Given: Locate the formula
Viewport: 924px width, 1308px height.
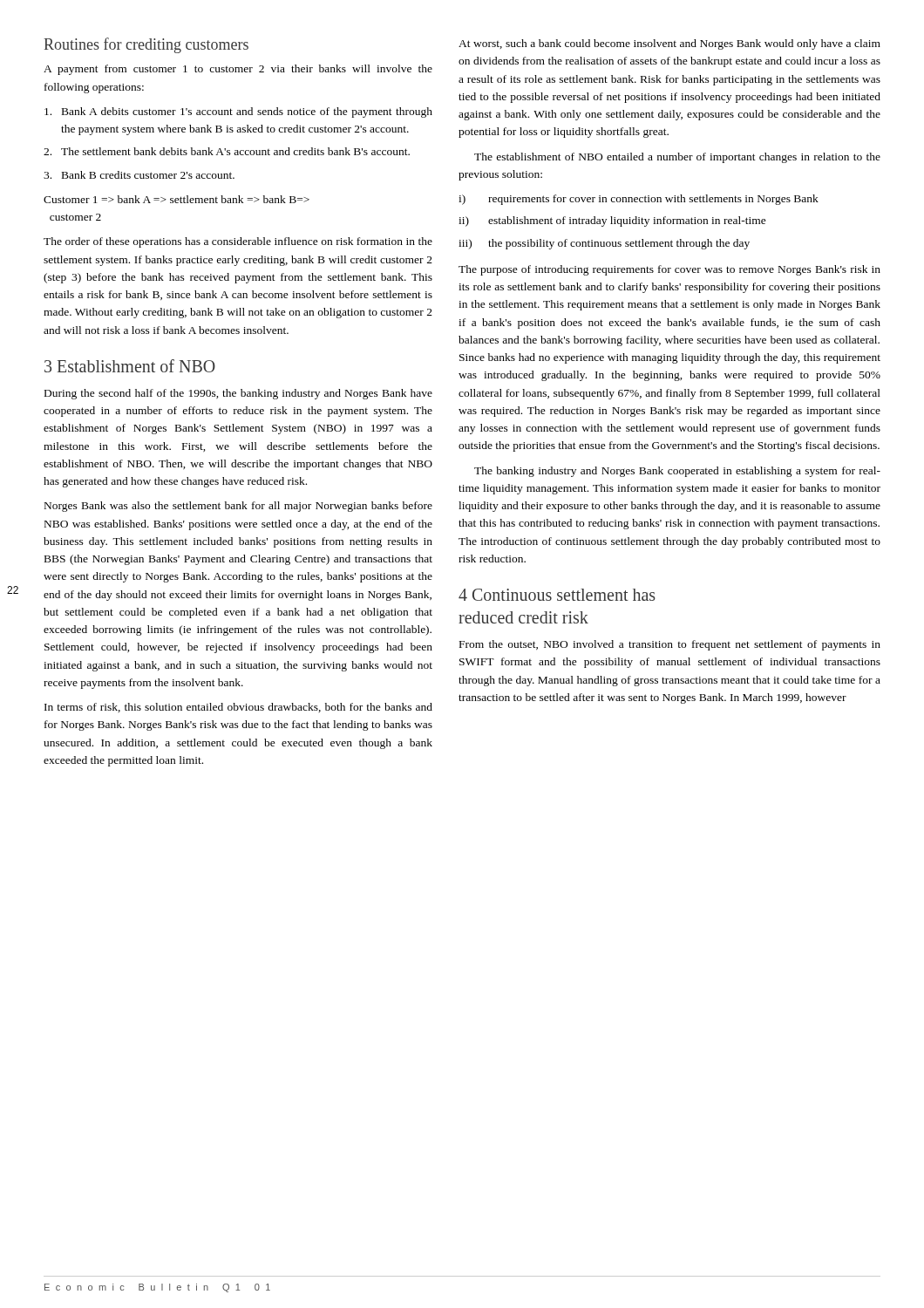Looking at the screenshot, I should pyautogui.click(x=238, y=208).
